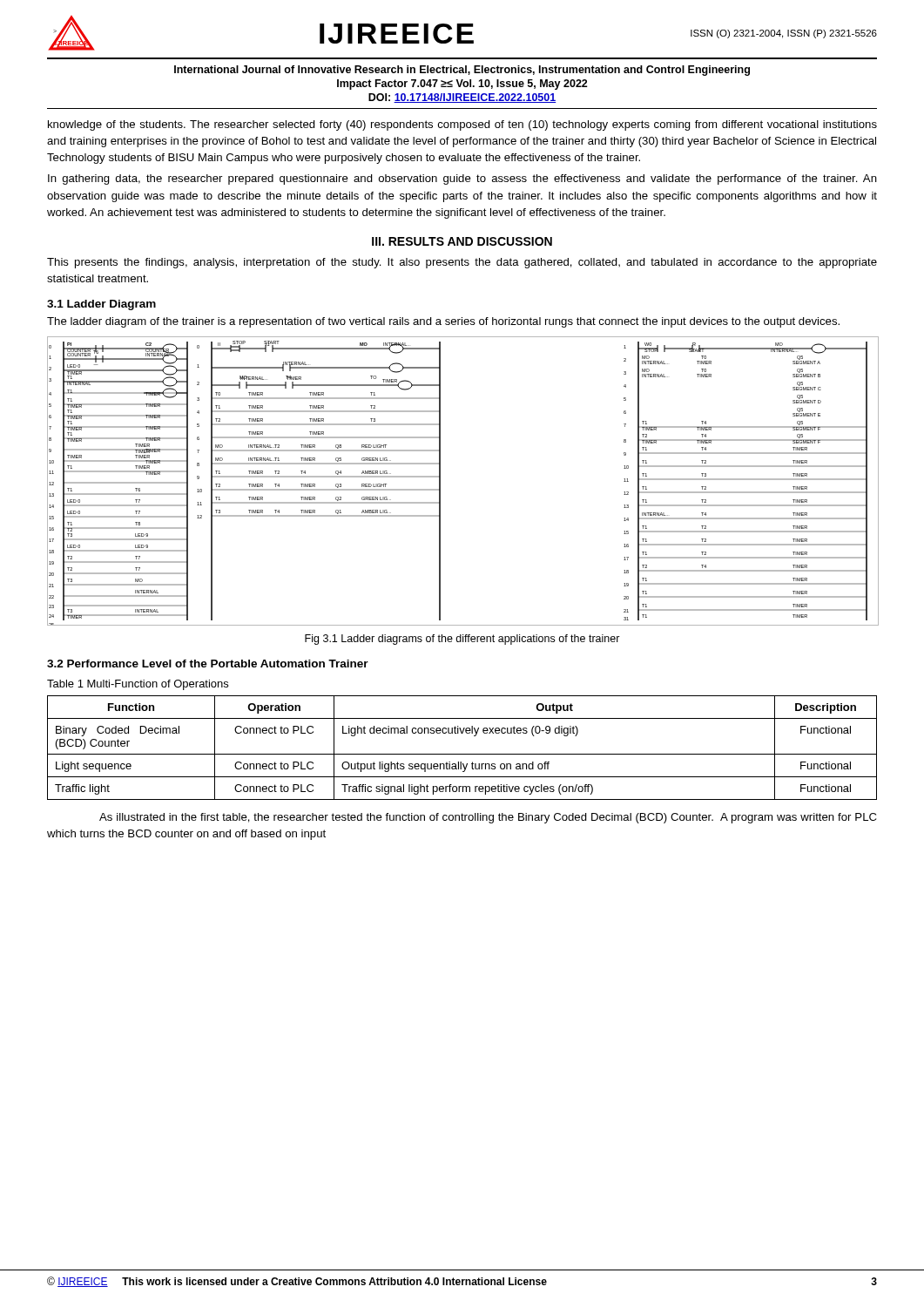Point to the text starting "Table 1 Multi-Function of Operations"
This screenshot has height=1307, width=924.
(x=138, y=684)
